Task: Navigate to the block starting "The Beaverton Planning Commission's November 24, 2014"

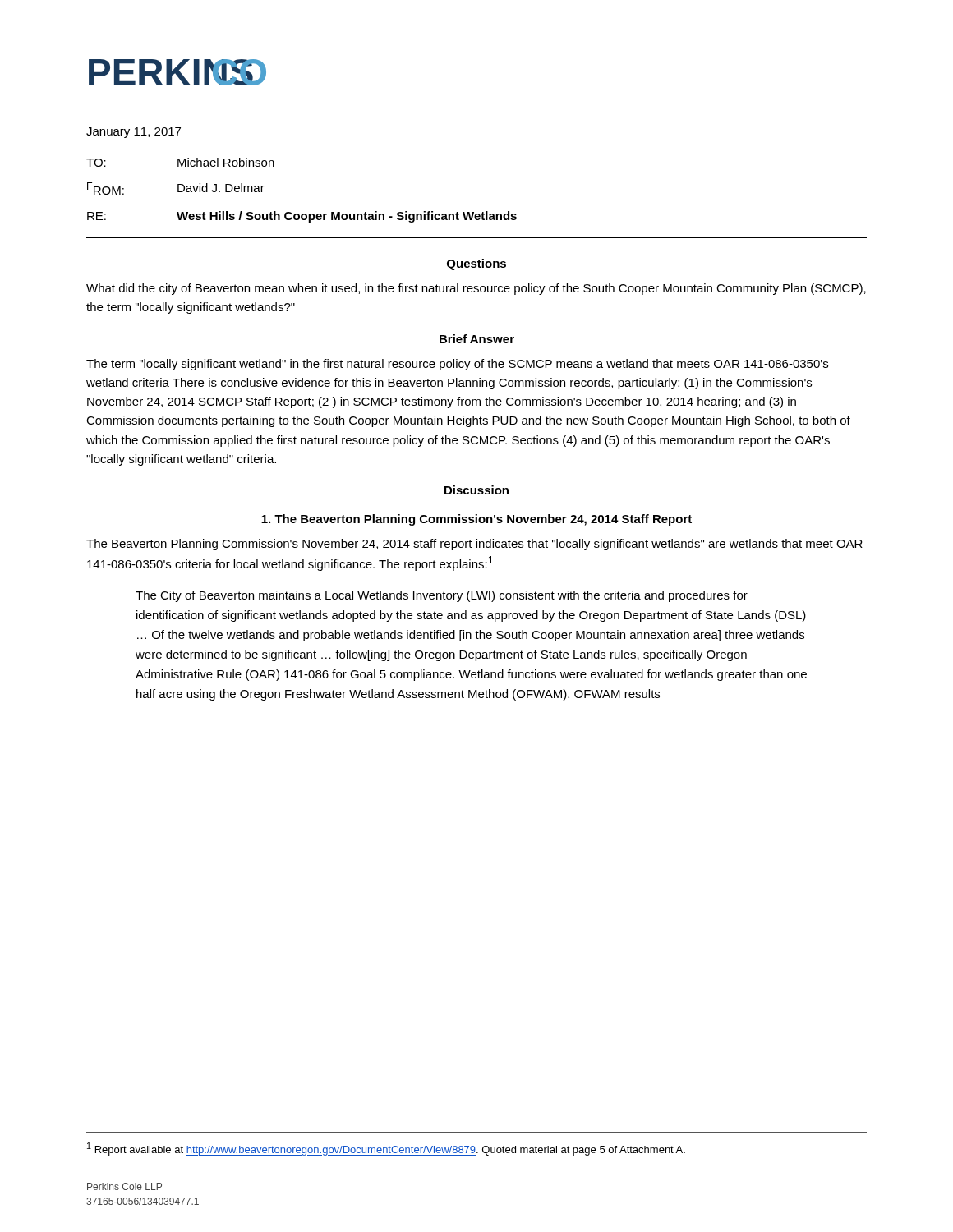Action: (x=475, y=554)
